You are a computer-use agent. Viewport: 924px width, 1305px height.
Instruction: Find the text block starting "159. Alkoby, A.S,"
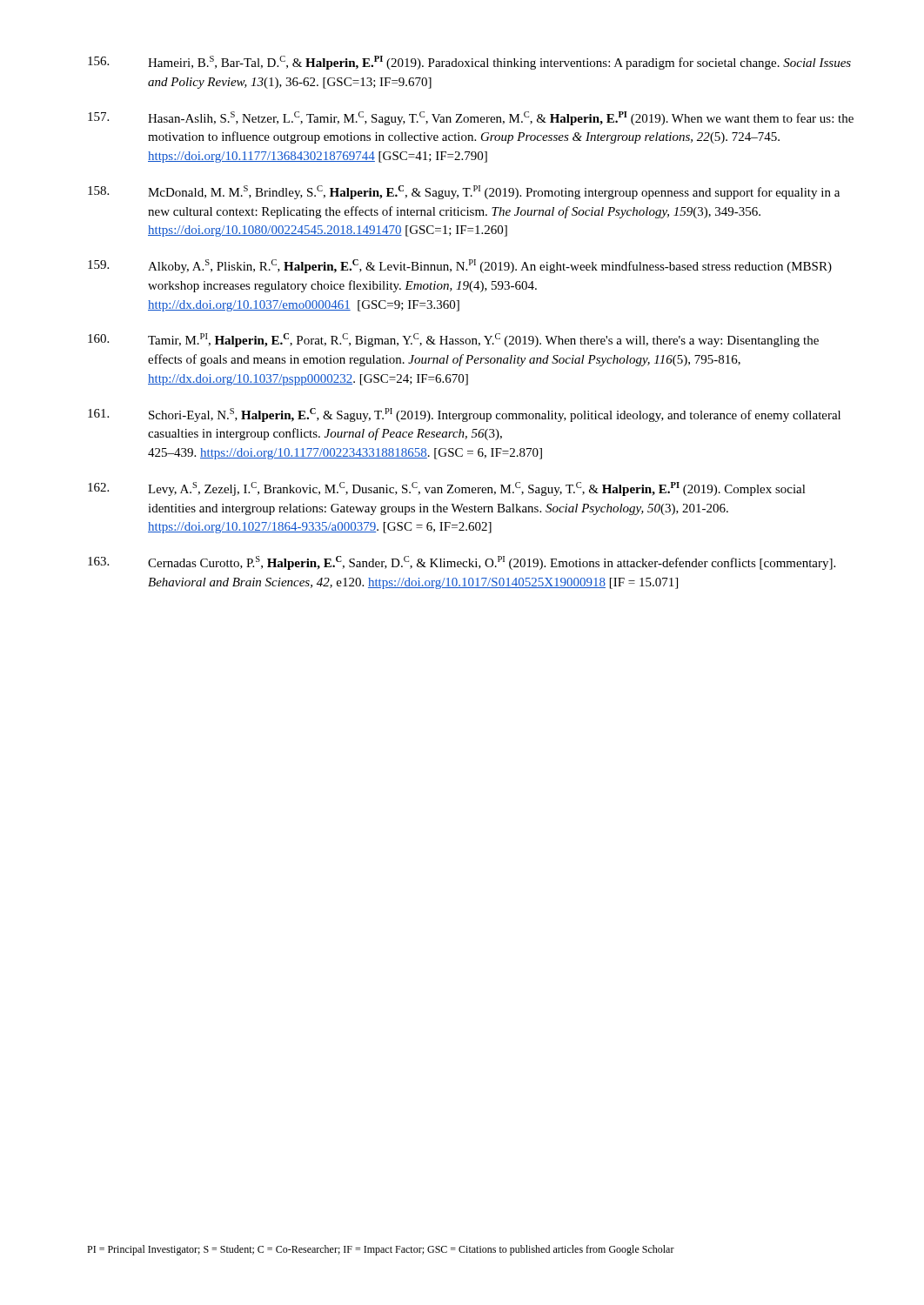pyautogui.click(x=471, y=285)
